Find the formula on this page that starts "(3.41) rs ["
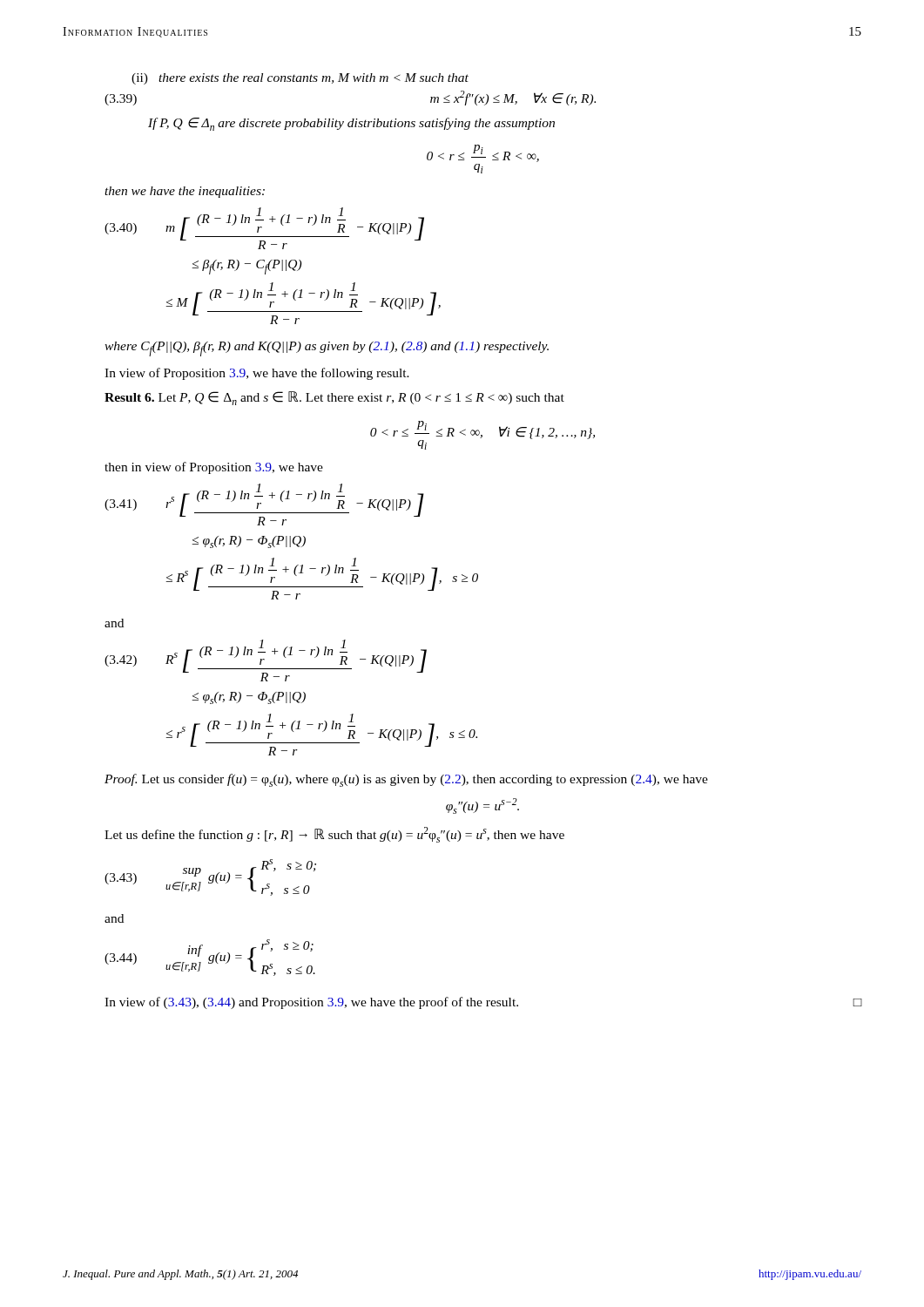Viewport: 924px width, 1307px height. 264,505
